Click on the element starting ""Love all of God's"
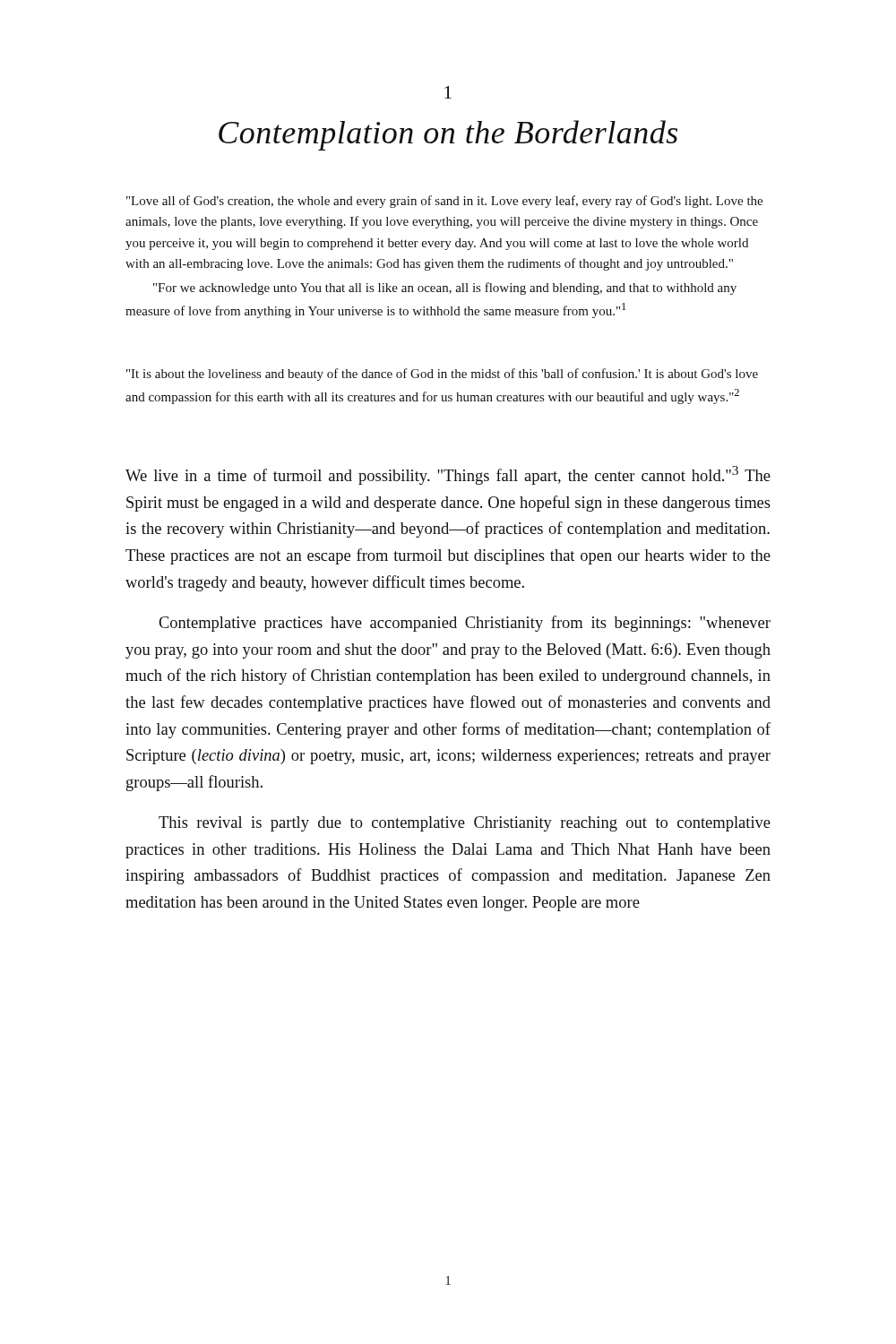 tap(448, 257)
